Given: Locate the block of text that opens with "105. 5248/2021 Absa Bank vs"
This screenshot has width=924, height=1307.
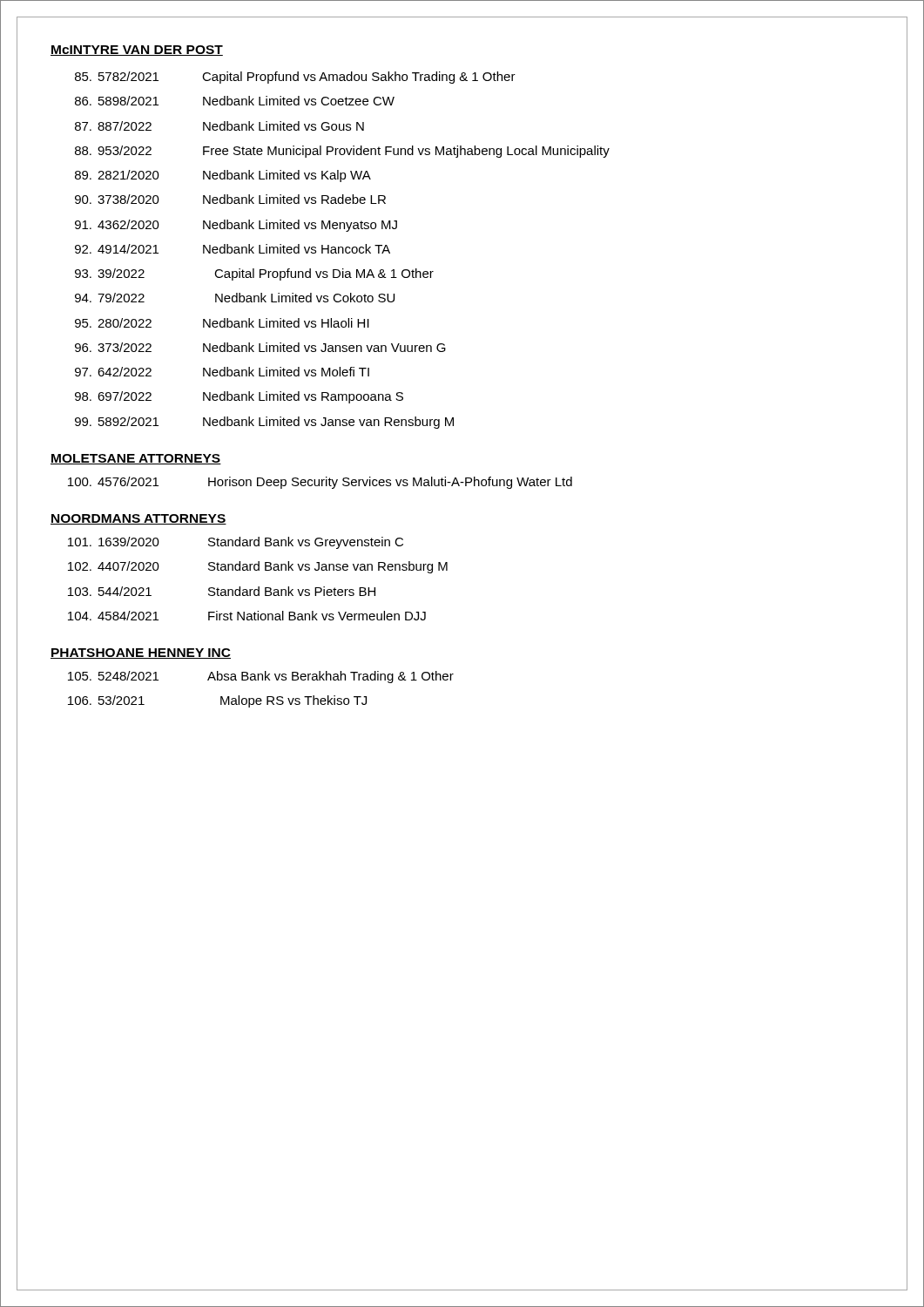Looking at the screenshot, I should click(x=462, y=676).
